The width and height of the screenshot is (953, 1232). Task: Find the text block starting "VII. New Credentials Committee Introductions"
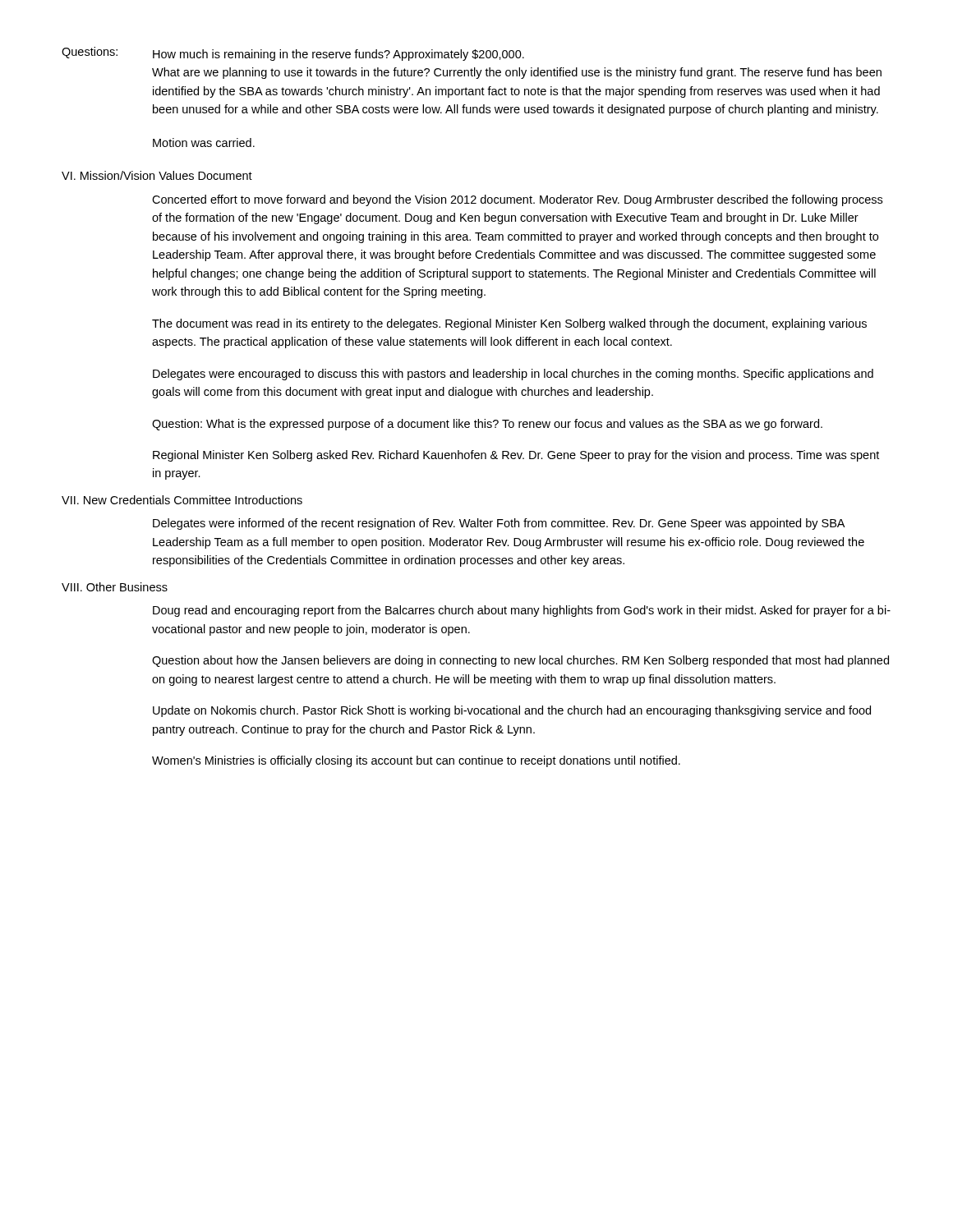click(182, 500)
